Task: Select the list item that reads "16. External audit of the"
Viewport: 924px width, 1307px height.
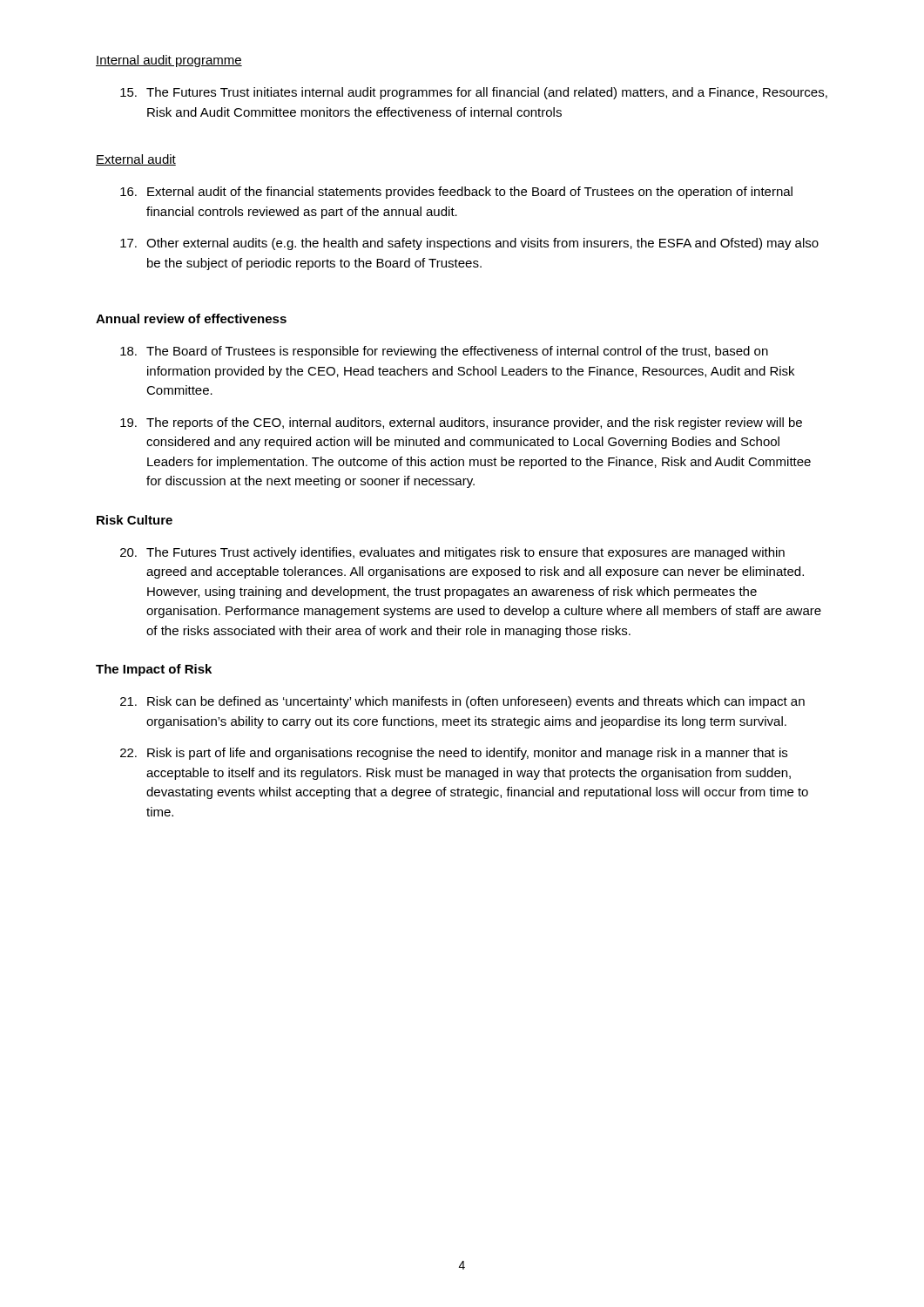Action: (462, 202)
